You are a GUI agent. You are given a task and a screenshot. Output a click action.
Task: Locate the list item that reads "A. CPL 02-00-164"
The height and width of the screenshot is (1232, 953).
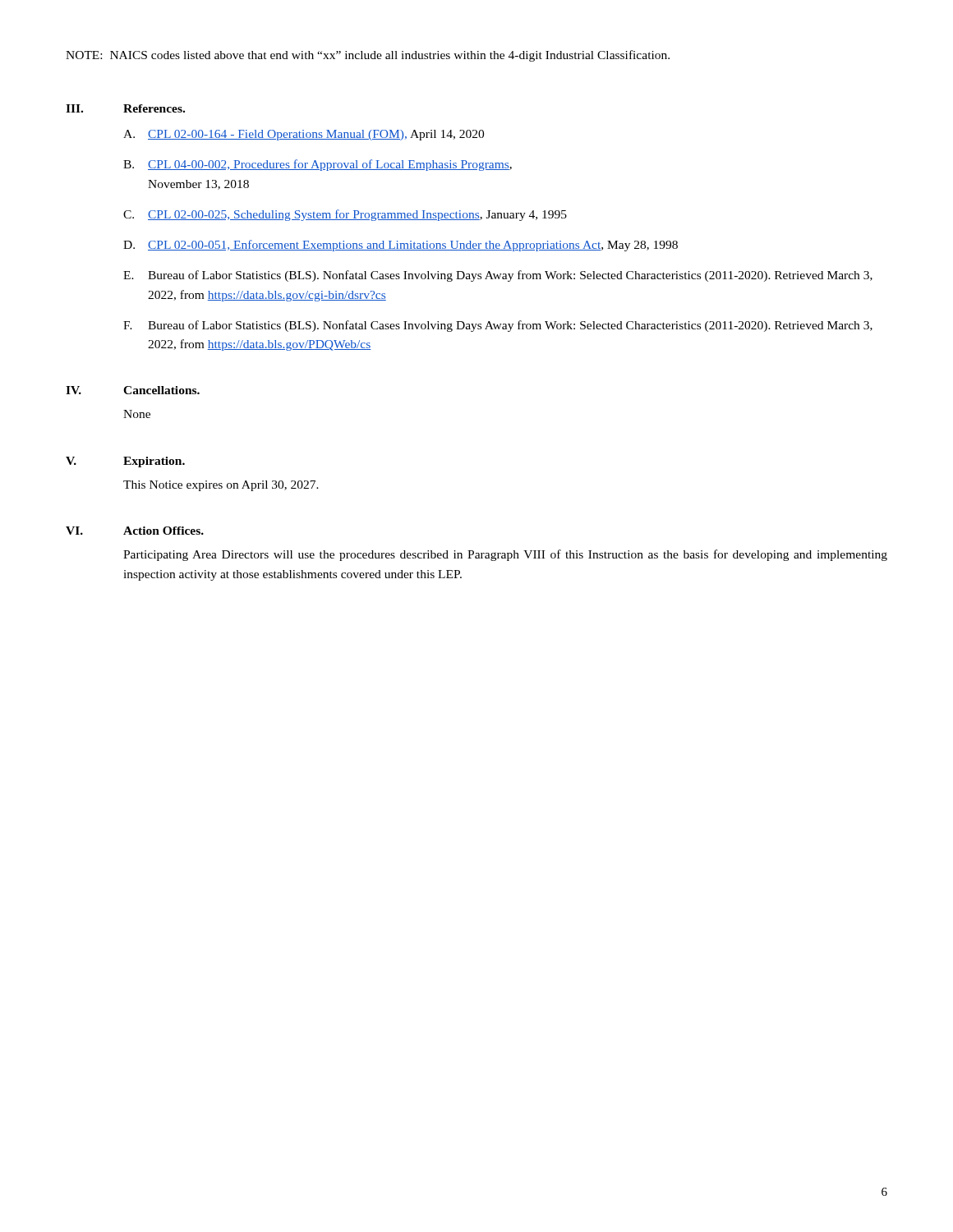pos(304,135)
